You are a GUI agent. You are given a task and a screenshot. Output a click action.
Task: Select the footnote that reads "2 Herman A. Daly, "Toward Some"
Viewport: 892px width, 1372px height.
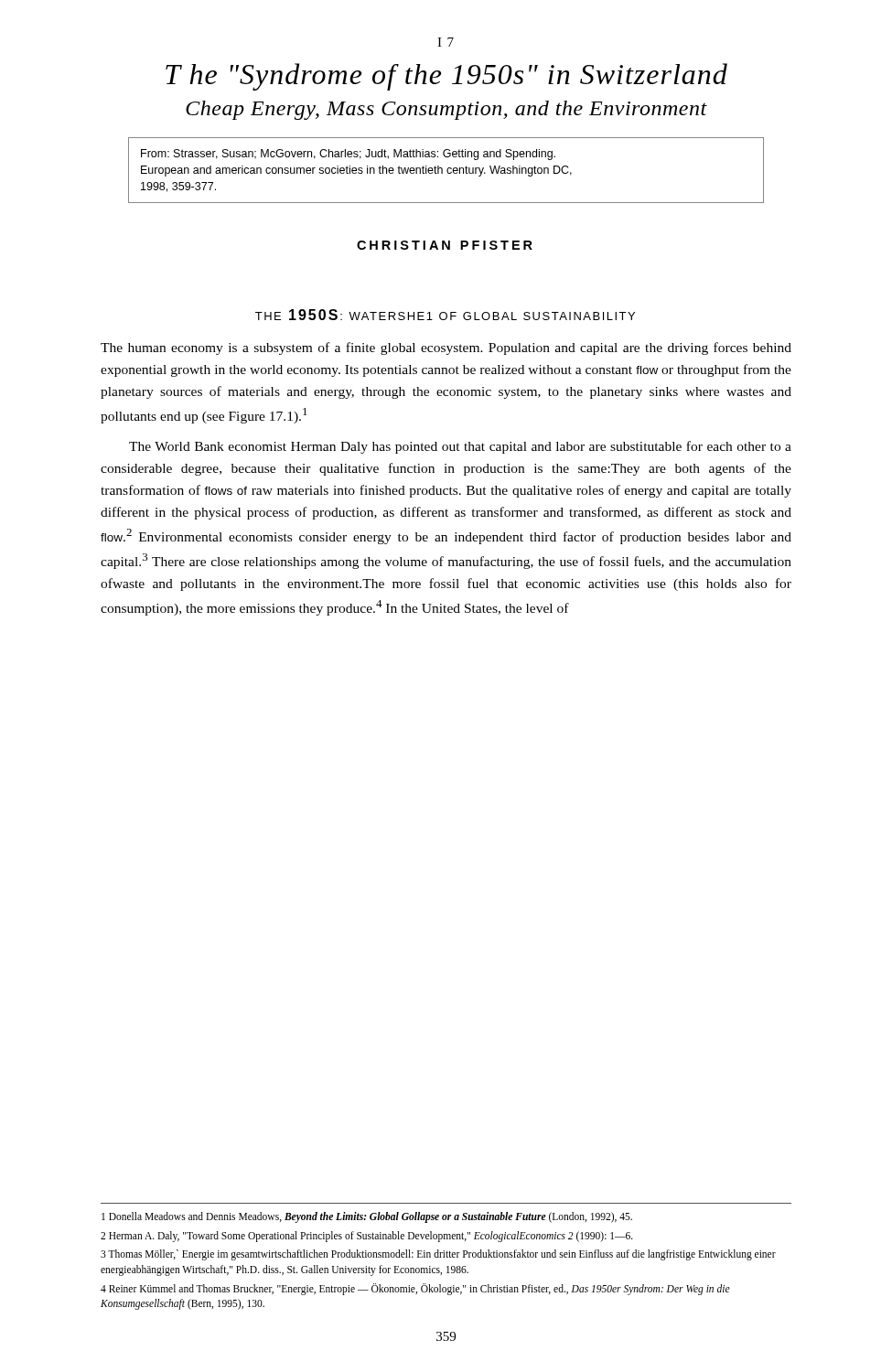367,1235
